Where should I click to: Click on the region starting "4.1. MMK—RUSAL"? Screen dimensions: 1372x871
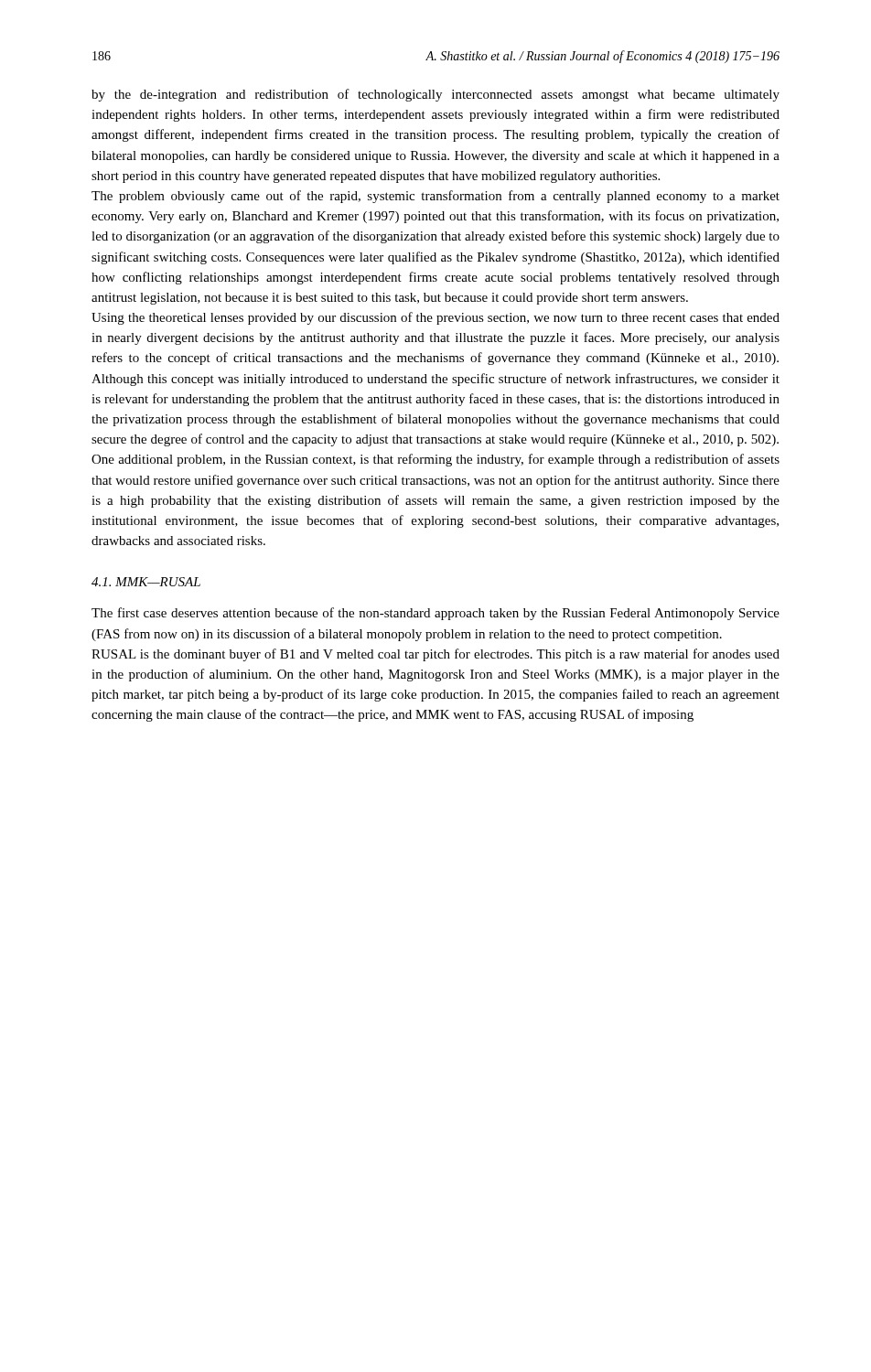click(x=146, y=582)
